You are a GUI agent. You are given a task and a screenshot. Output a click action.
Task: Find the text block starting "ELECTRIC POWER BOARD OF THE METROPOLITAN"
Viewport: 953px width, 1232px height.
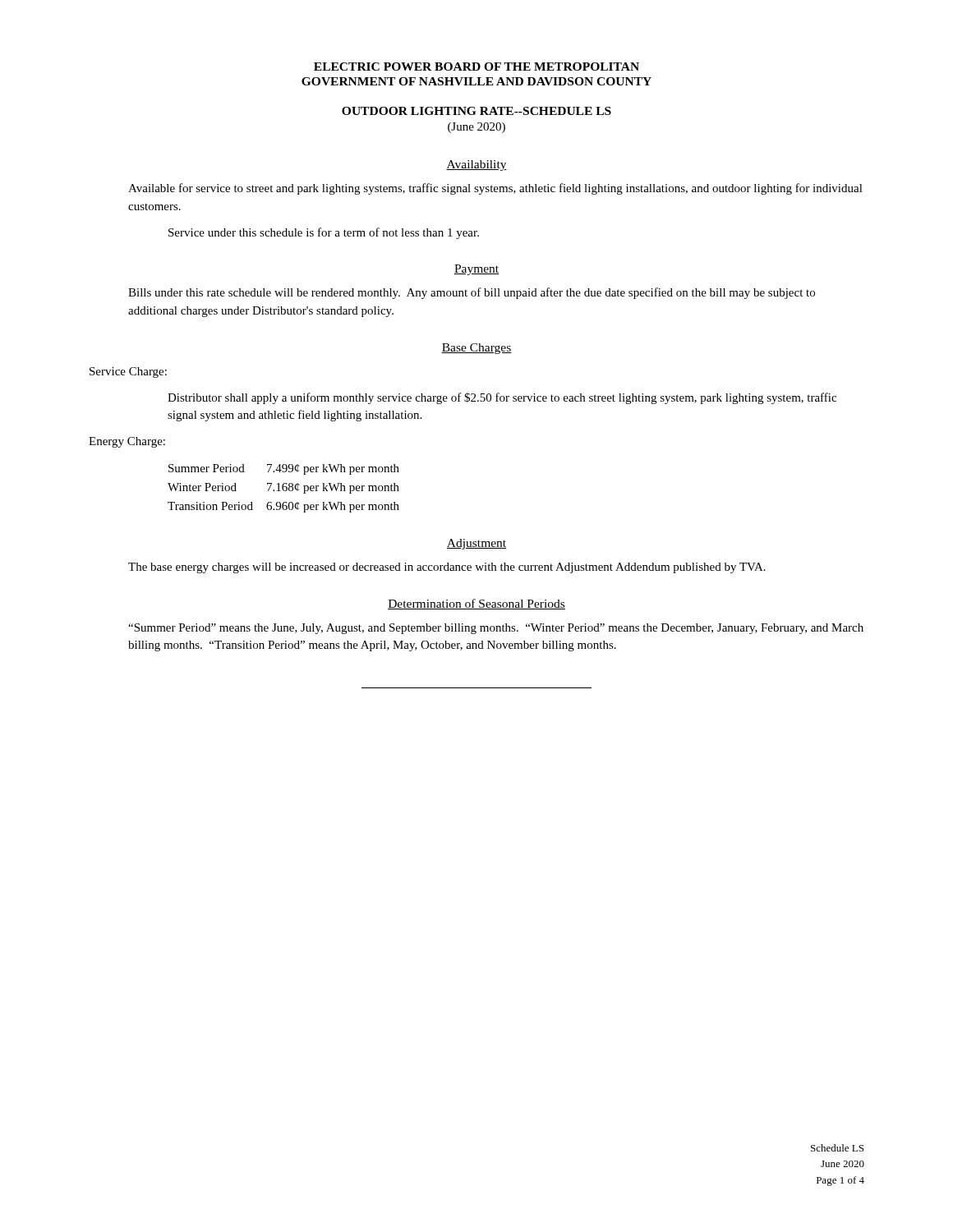[x=476, y=74]
